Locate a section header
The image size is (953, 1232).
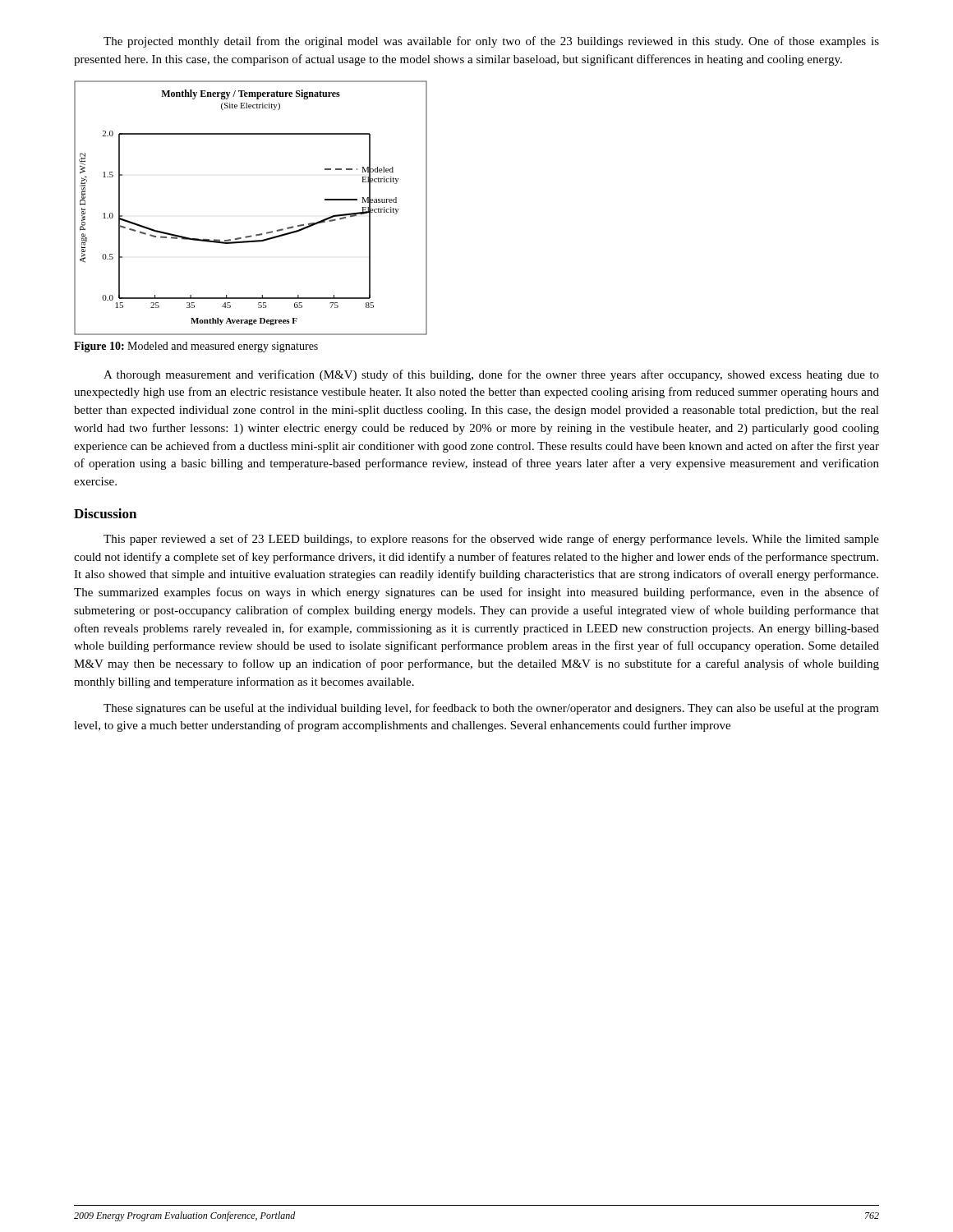tap(105, 514)
